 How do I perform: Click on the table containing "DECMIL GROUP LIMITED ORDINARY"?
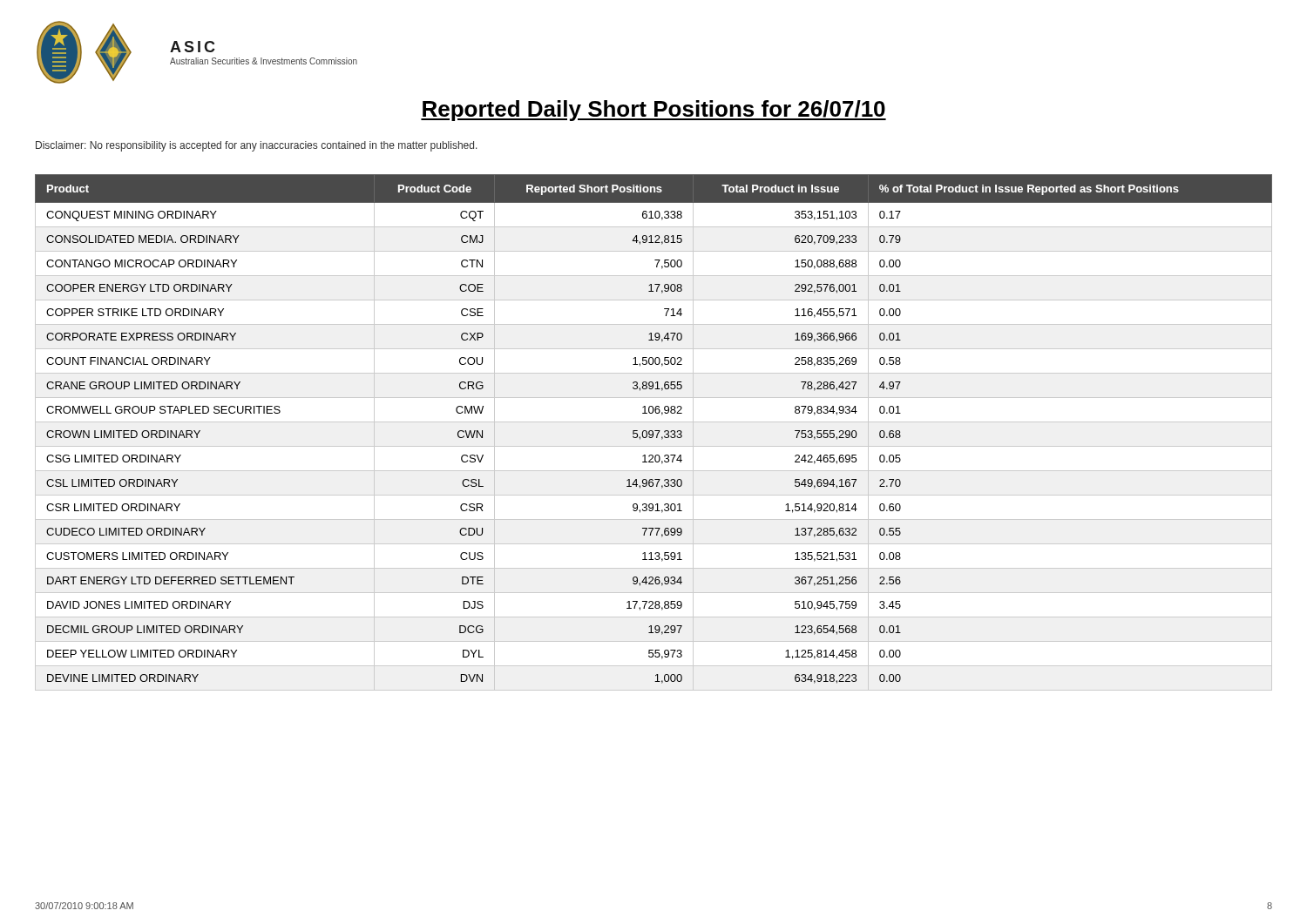pos(654,432)
